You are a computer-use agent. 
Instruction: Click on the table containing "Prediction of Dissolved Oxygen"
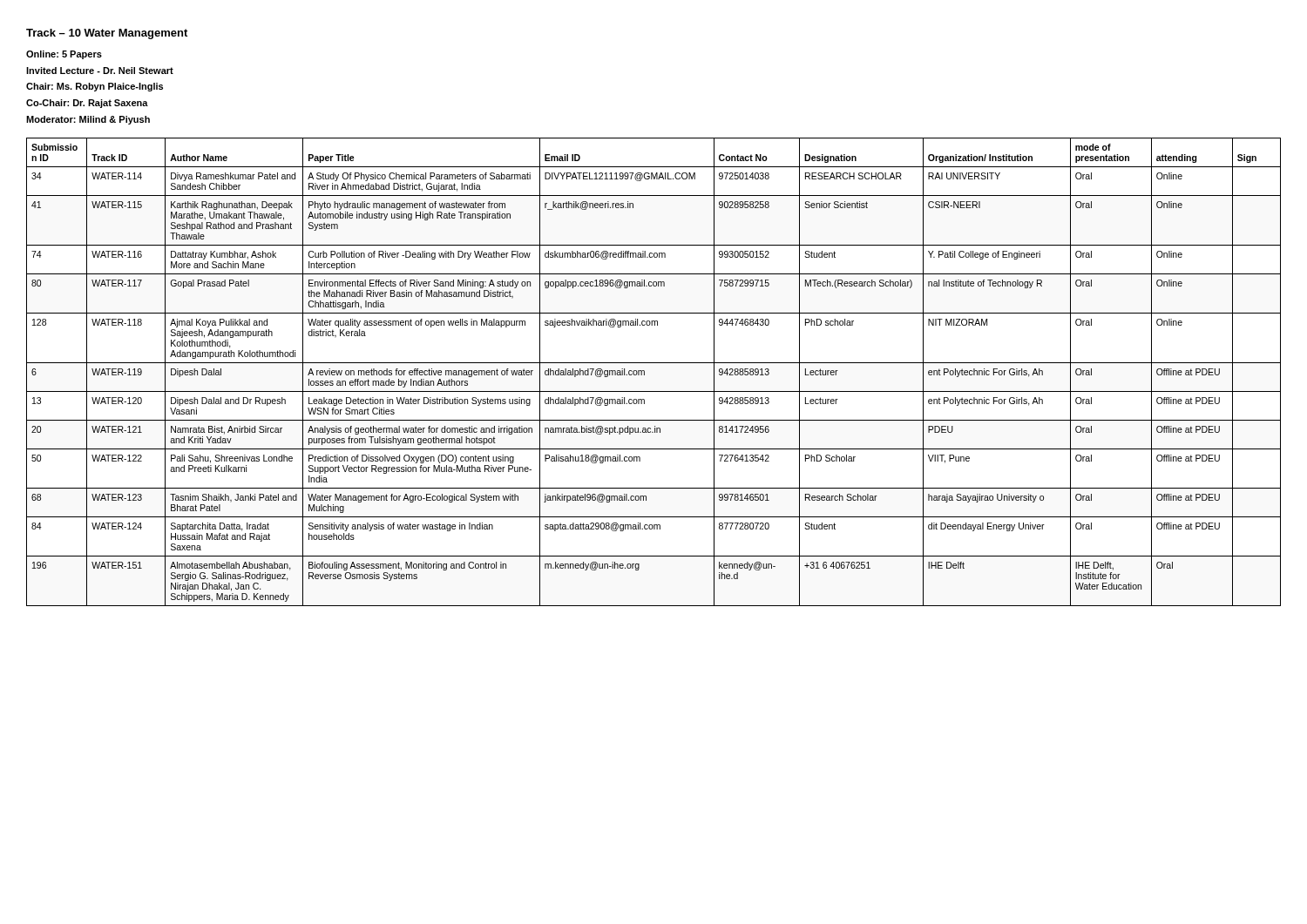tap(654, 372)
